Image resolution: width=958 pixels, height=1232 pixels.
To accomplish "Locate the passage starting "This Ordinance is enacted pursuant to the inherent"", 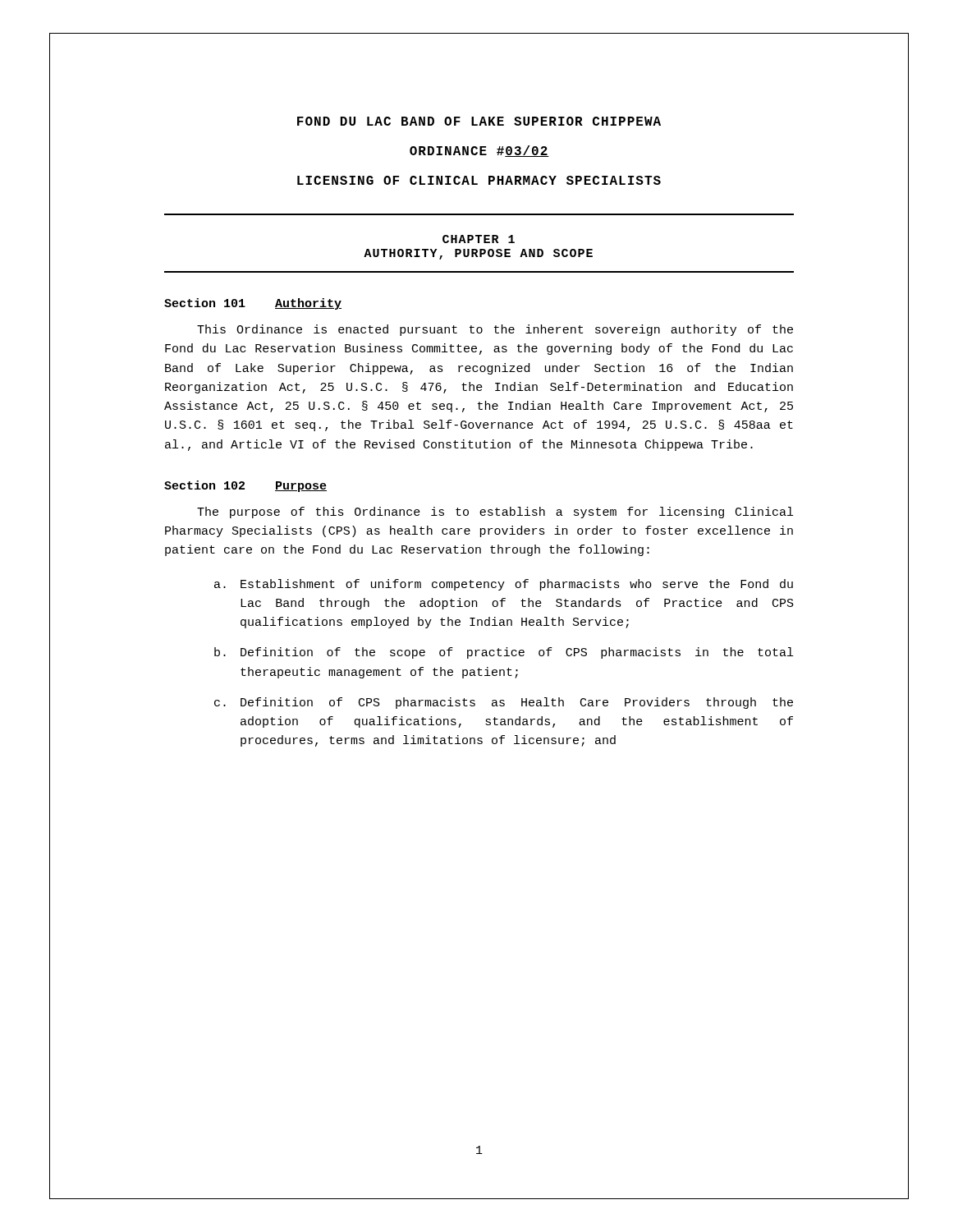I will [x=479, y=388].
